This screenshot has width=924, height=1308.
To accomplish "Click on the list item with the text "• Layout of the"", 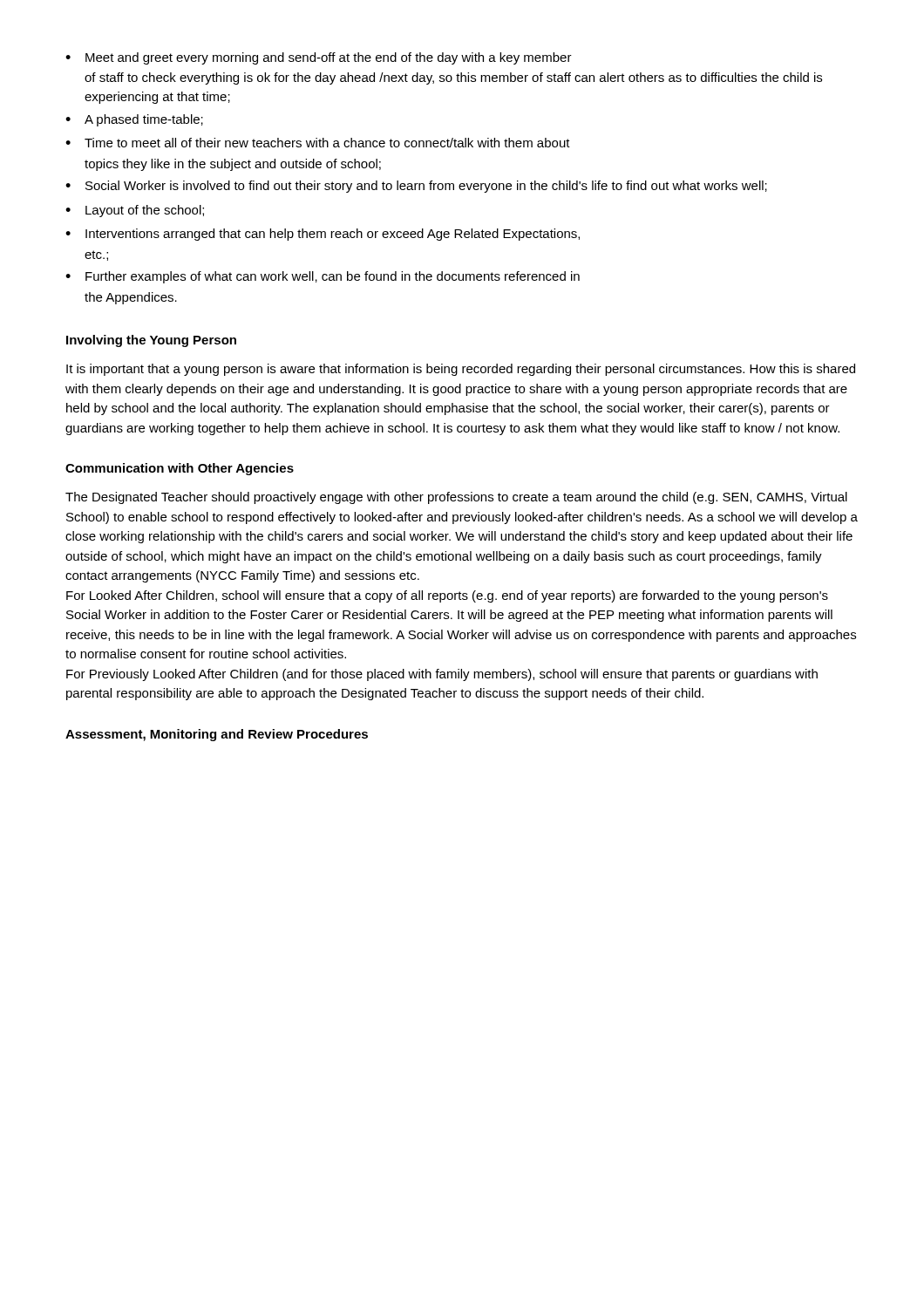I will click(x=135, y=211).
